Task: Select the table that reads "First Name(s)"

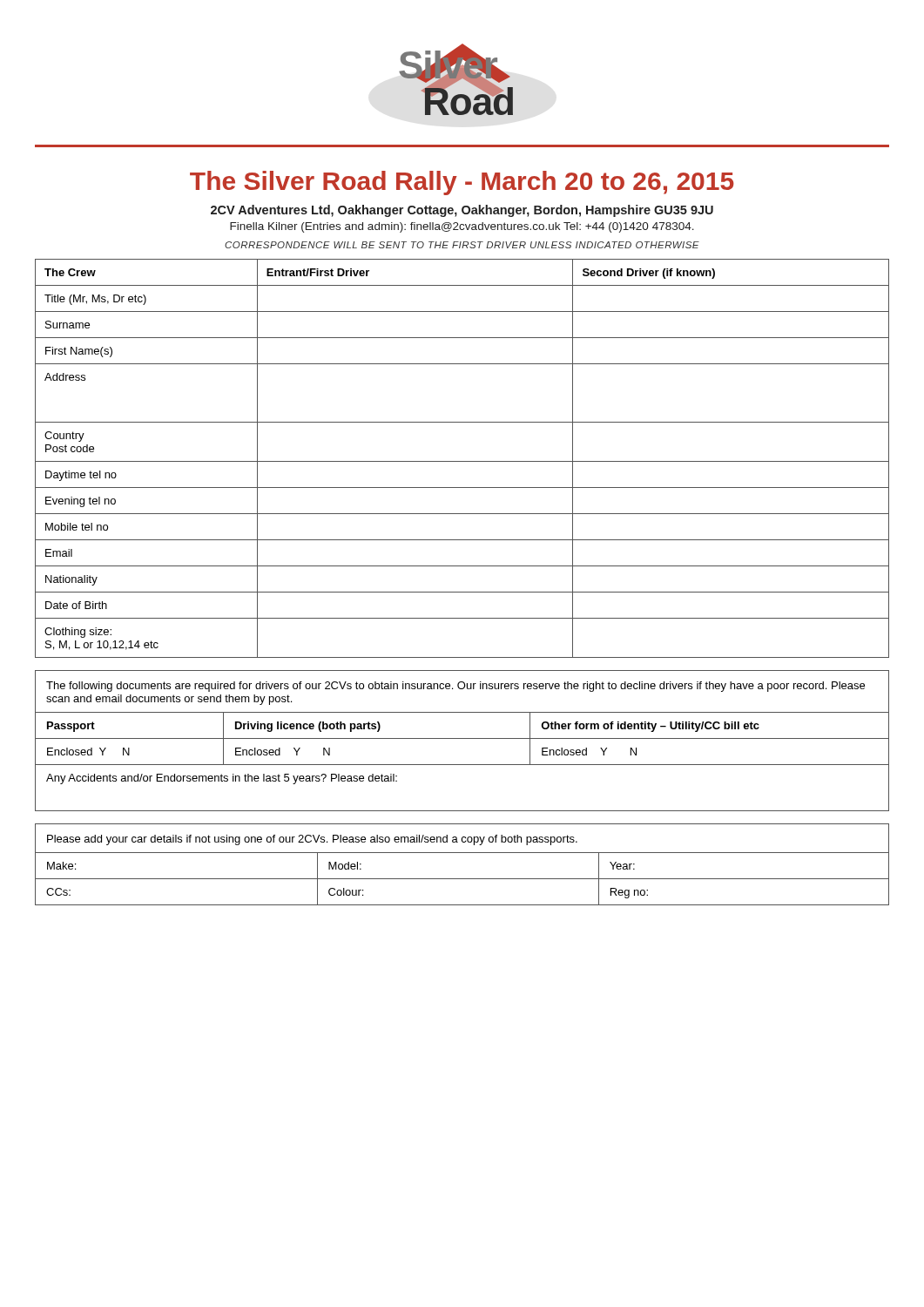Action: [462, 458]
